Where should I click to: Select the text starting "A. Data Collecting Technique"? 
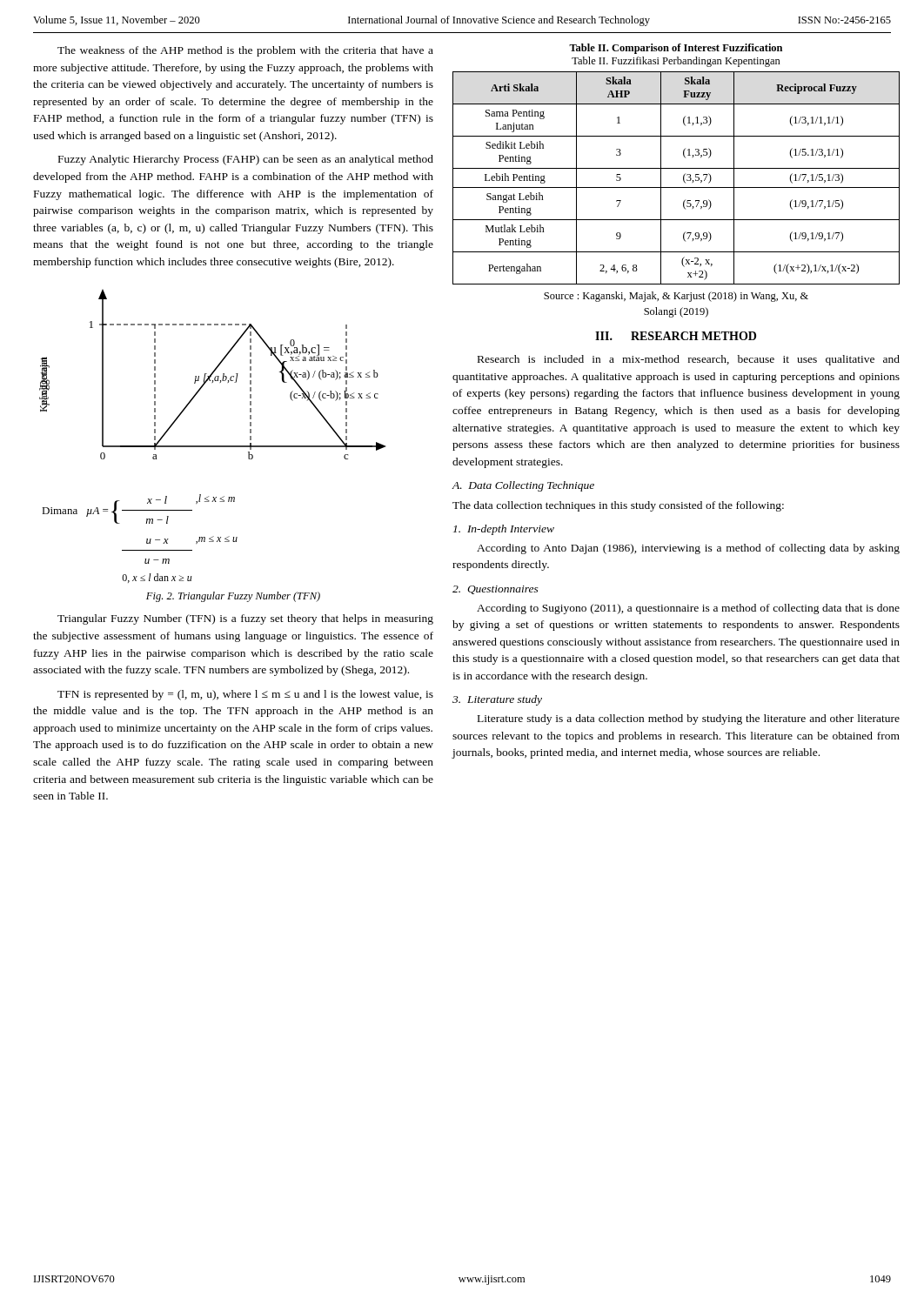[x=523, y=486]
